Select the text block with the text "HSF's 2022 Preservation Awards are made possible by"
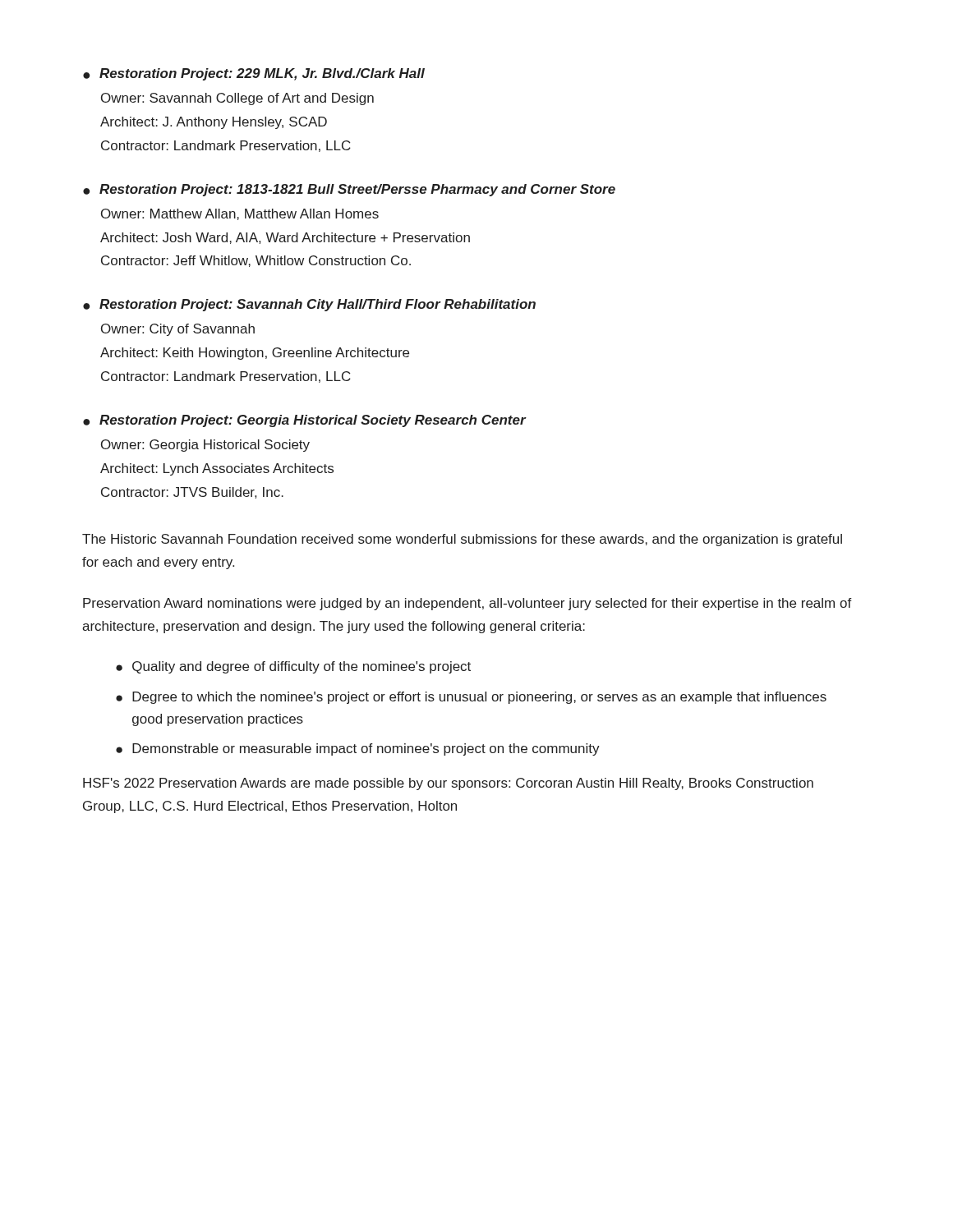Image resolution: width=953 pixels, height=1232 pixels. (x=448, y=795)
